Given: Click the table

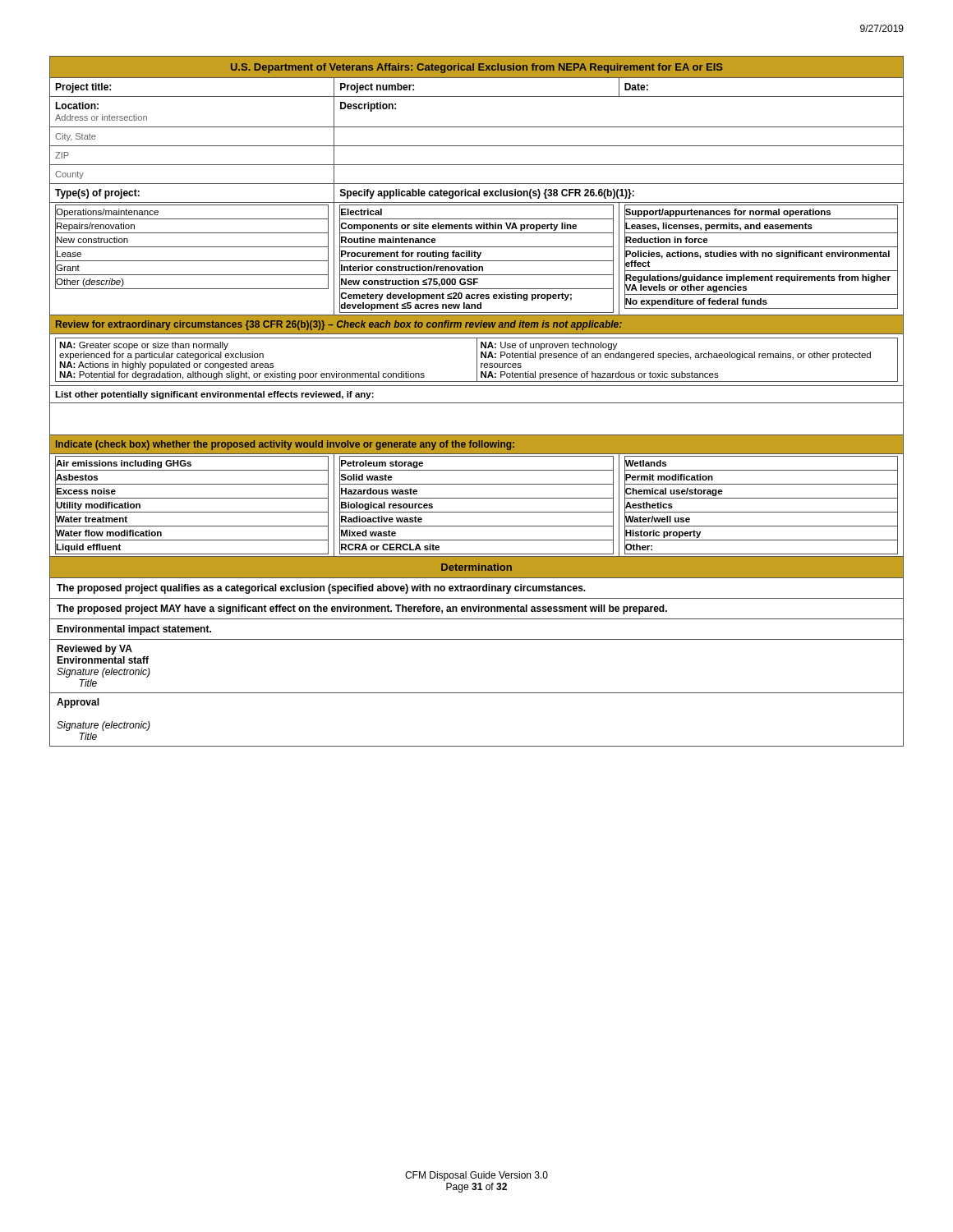Looking at the screenshot, I should [476, 401].
